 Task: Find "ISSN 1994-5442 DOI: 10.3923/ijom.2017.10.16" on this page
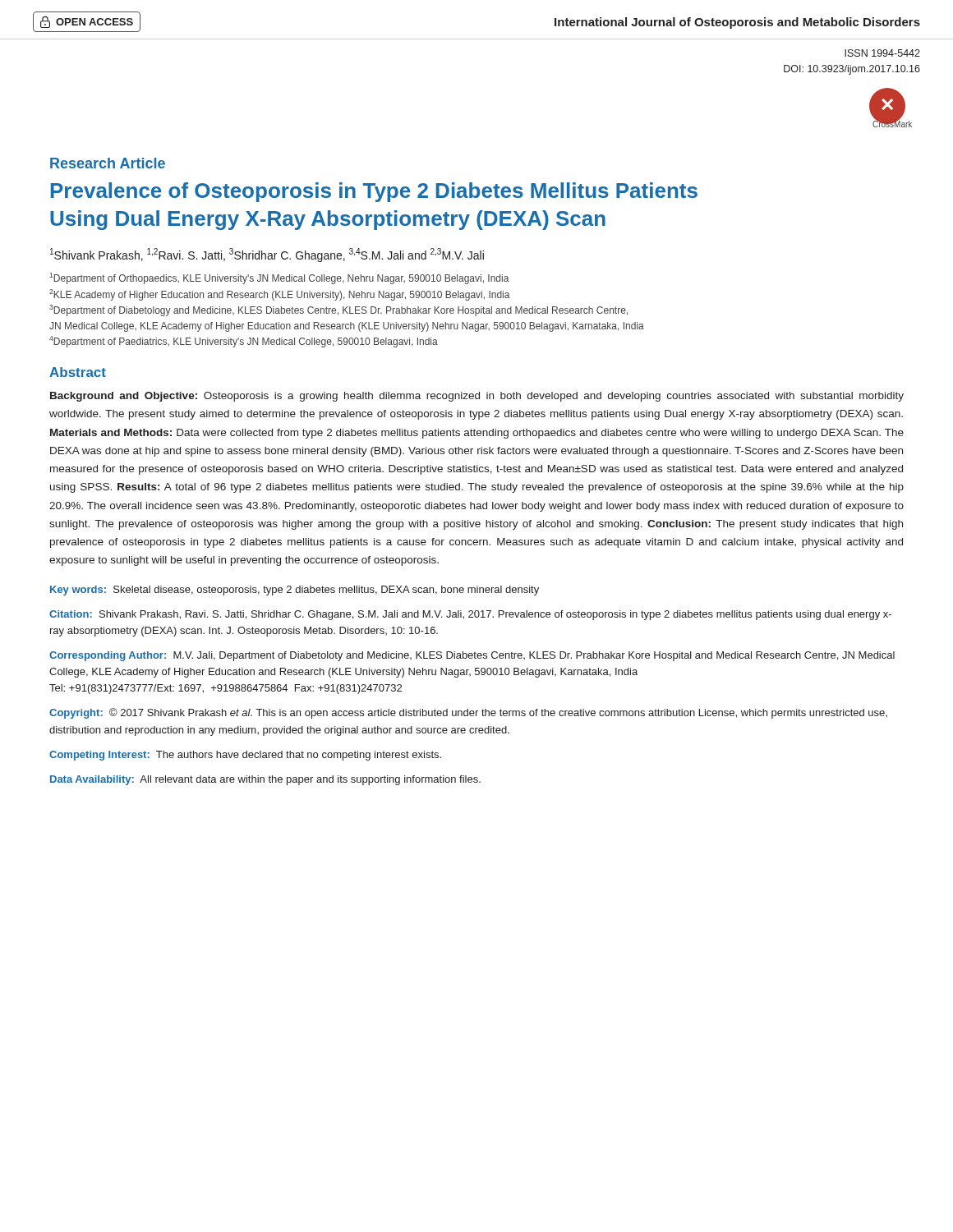852,61
